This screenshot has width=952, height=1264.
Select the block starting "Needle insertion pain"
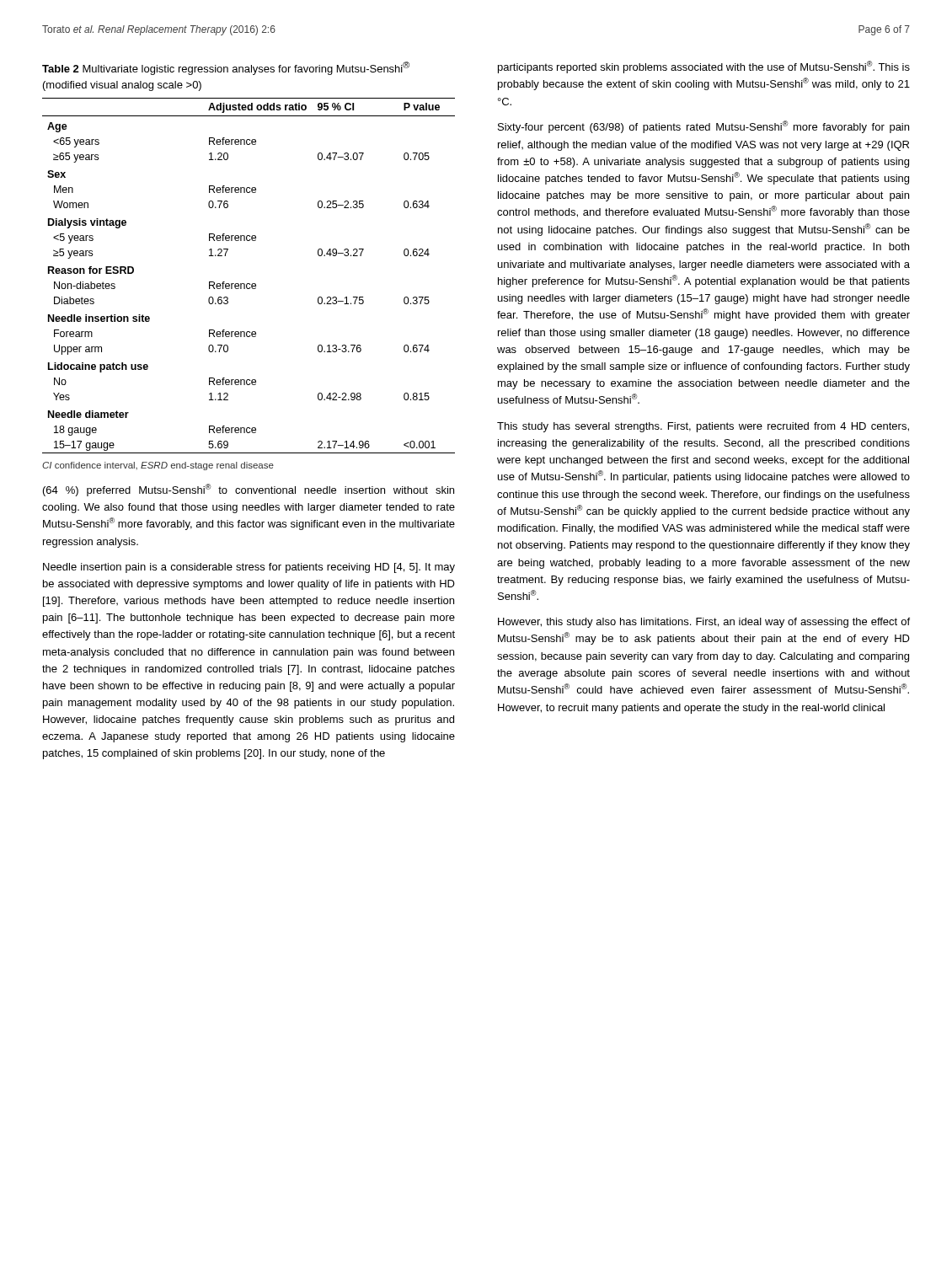(249, 660)
